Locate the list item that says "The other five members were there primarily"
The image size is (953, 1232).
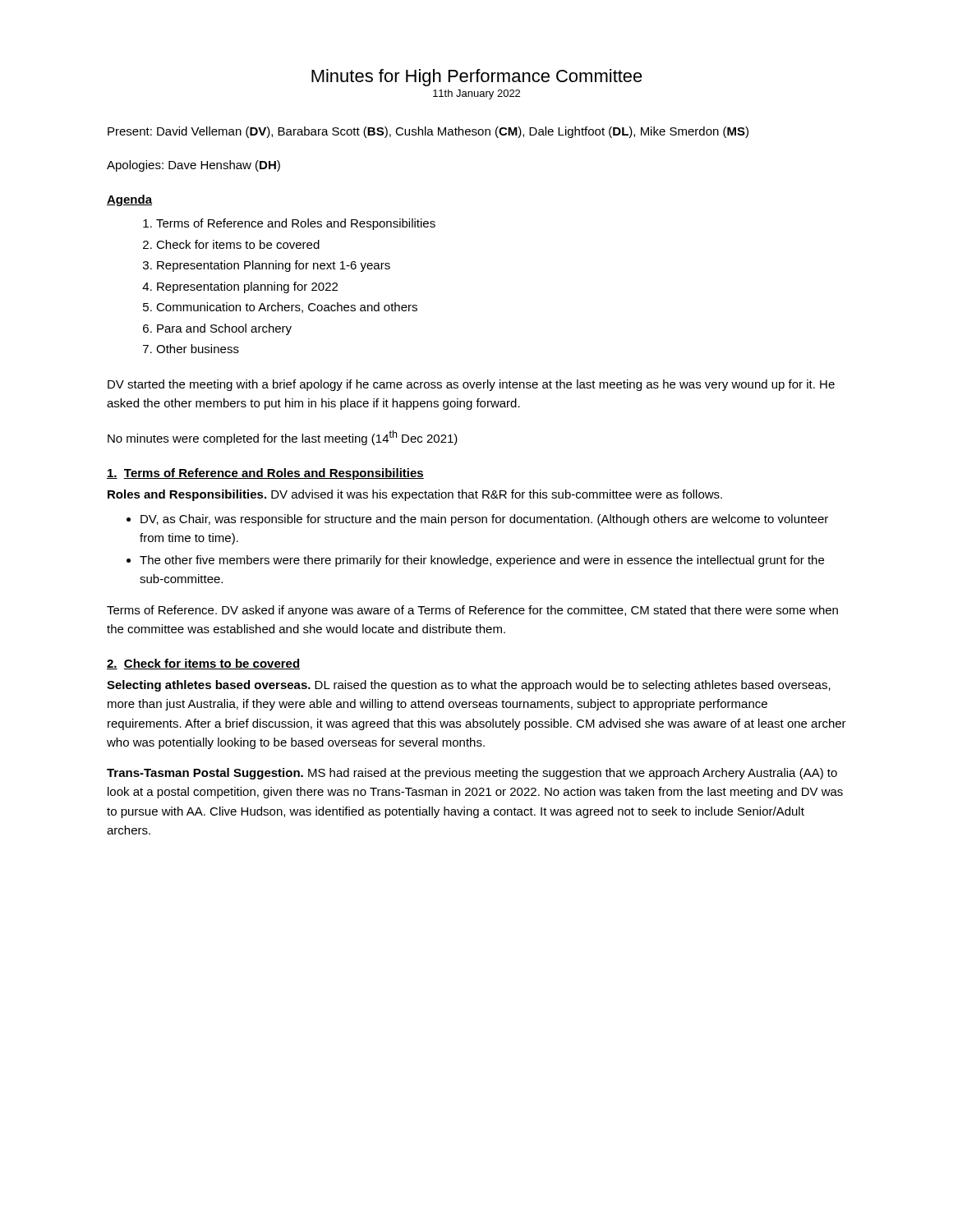482,569
